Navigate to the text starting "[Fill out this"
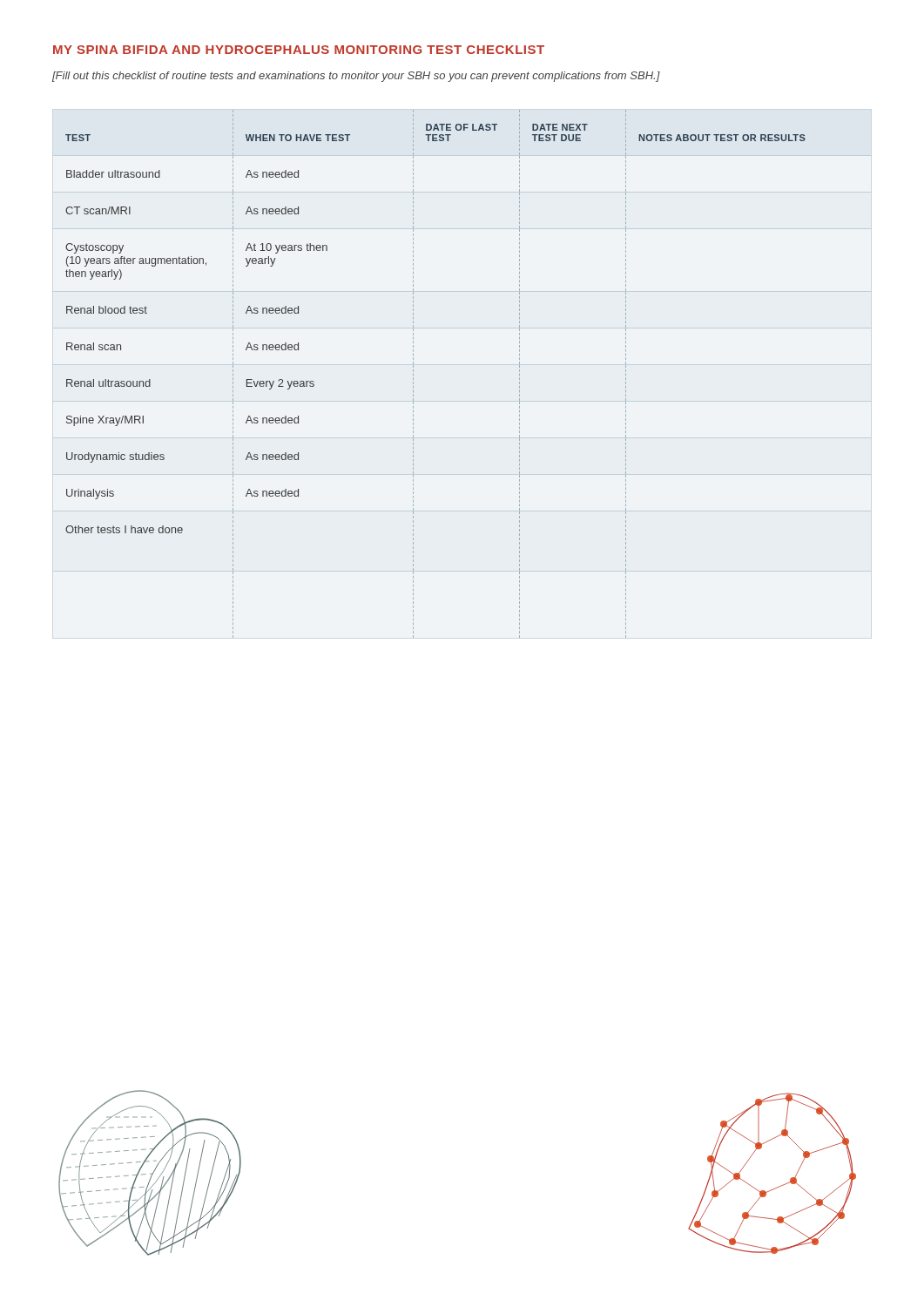 356,75
